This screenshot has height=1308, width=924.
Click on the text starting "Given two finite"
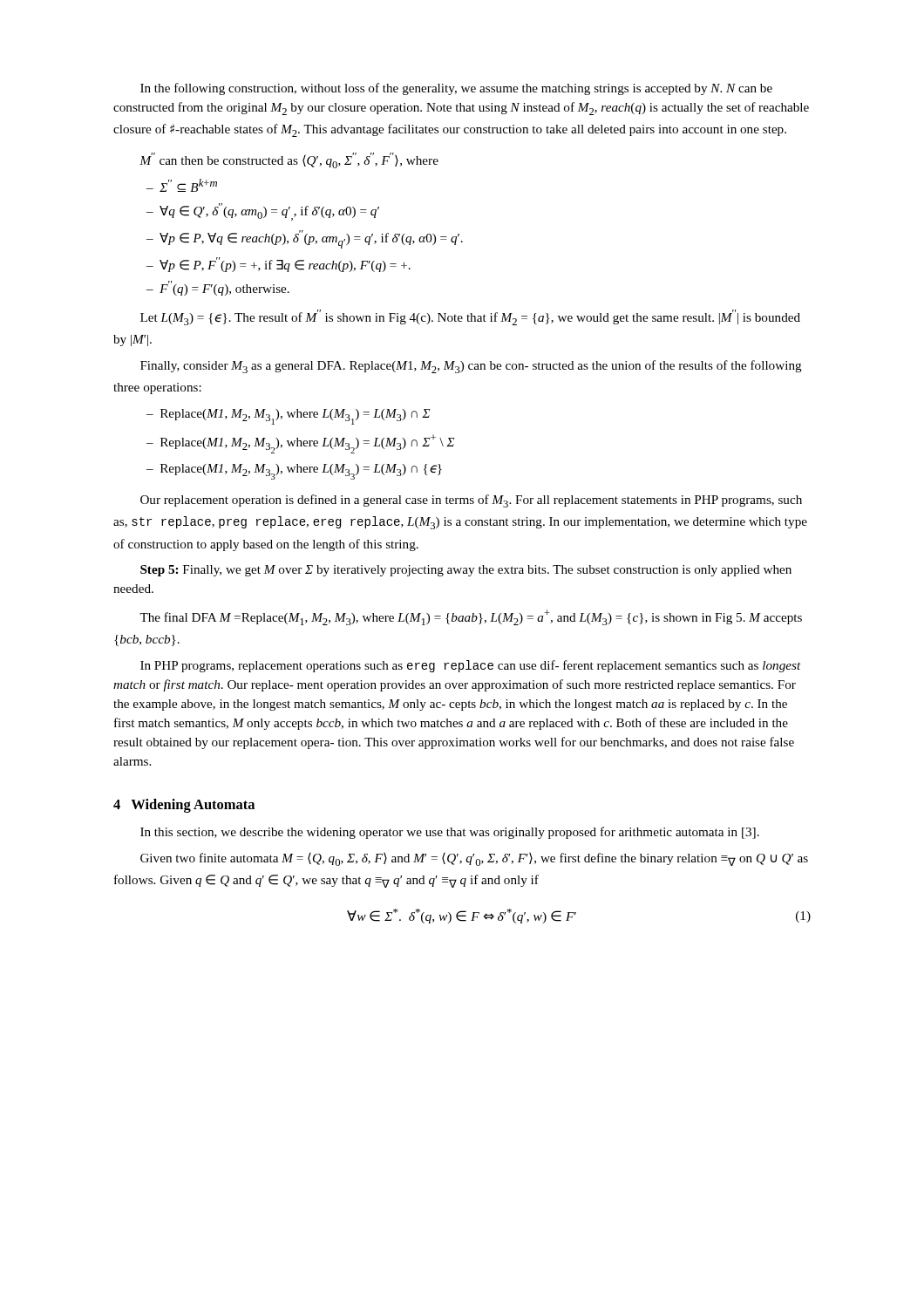tap(462, 870)
